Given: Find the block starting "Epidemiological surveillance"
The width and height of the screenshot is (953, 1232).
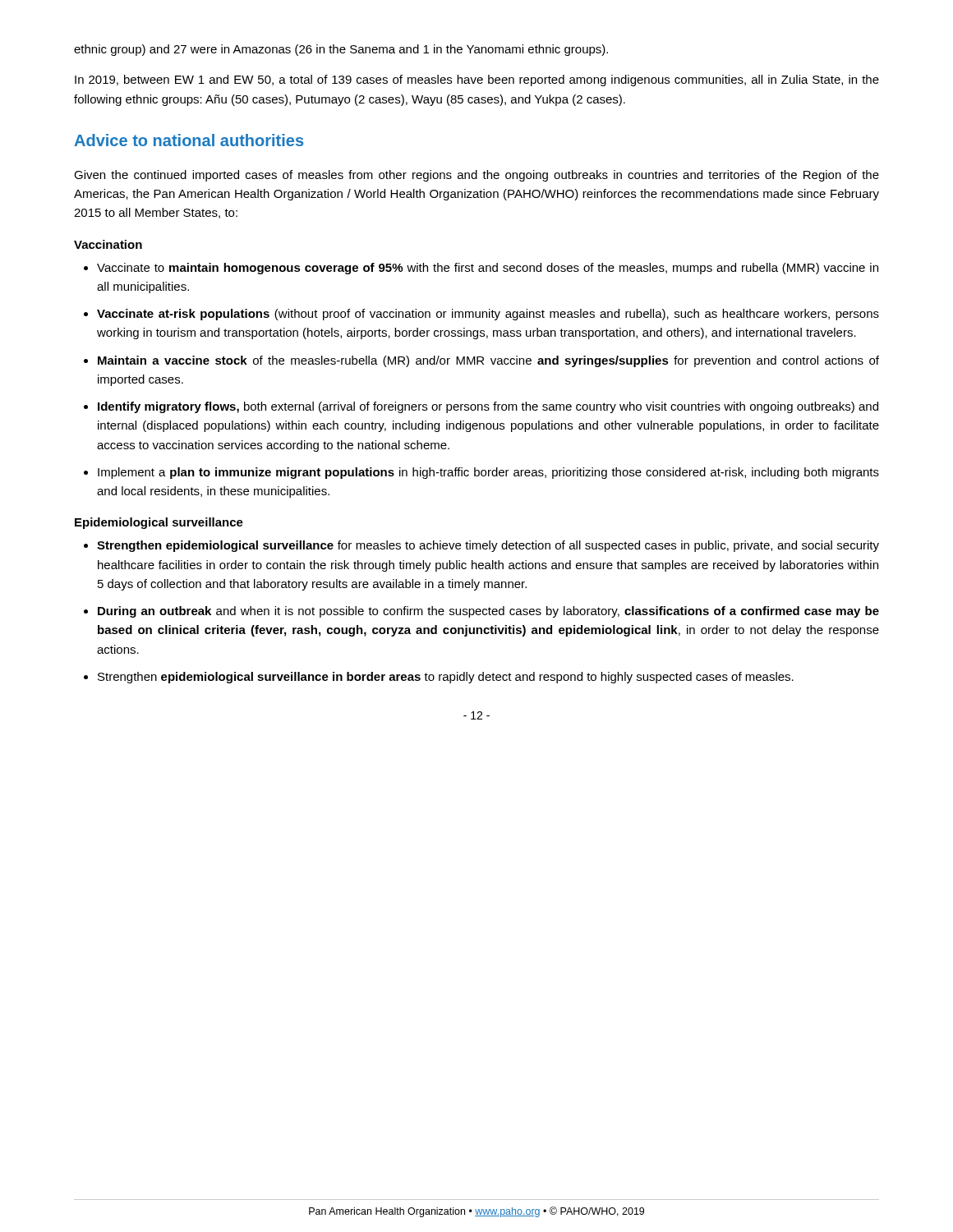Looking at the screenshot, I should [159, 522].
